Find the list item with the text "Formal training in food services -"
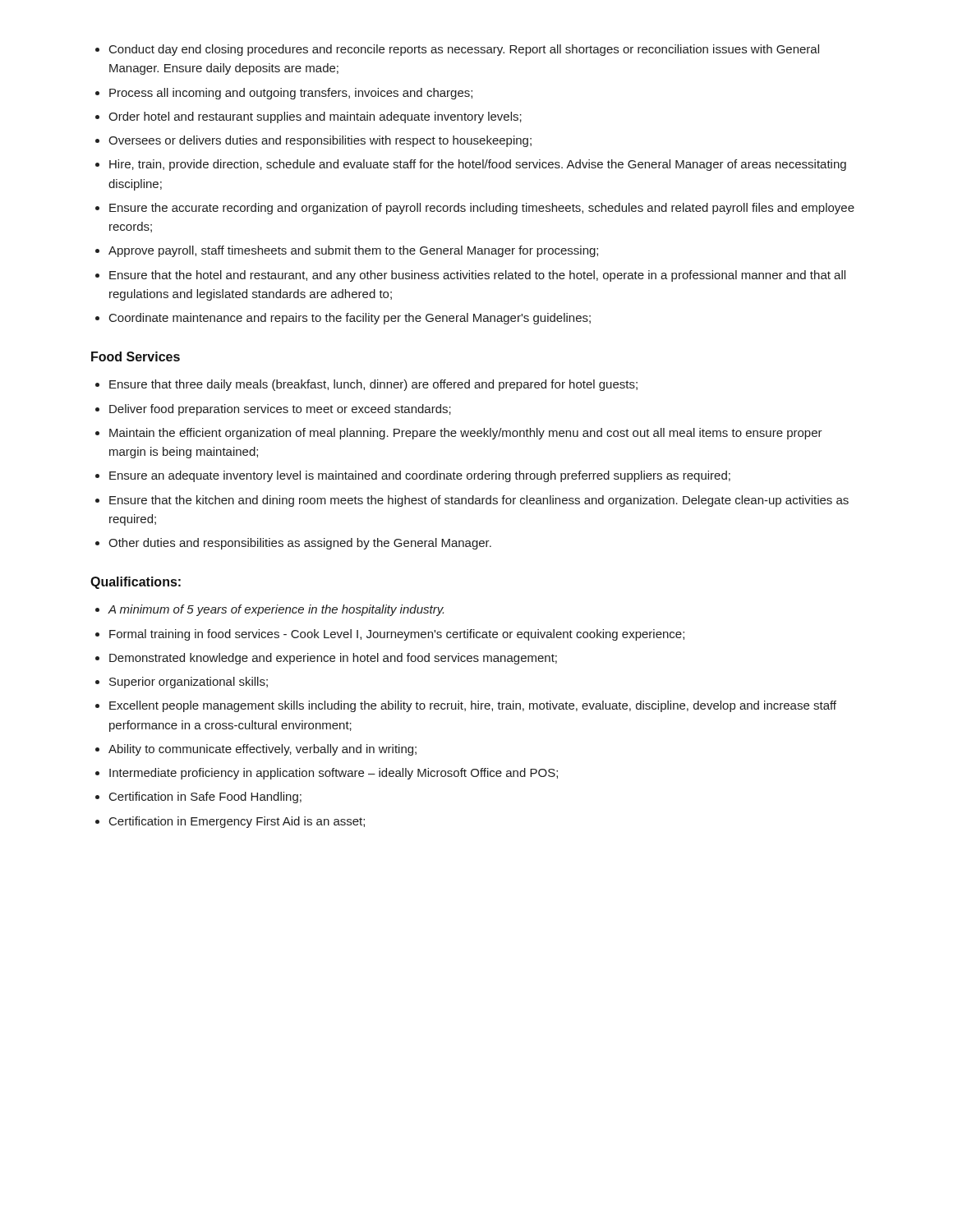The width and height of the screenshot is (953, 1232). click(397, 633)
